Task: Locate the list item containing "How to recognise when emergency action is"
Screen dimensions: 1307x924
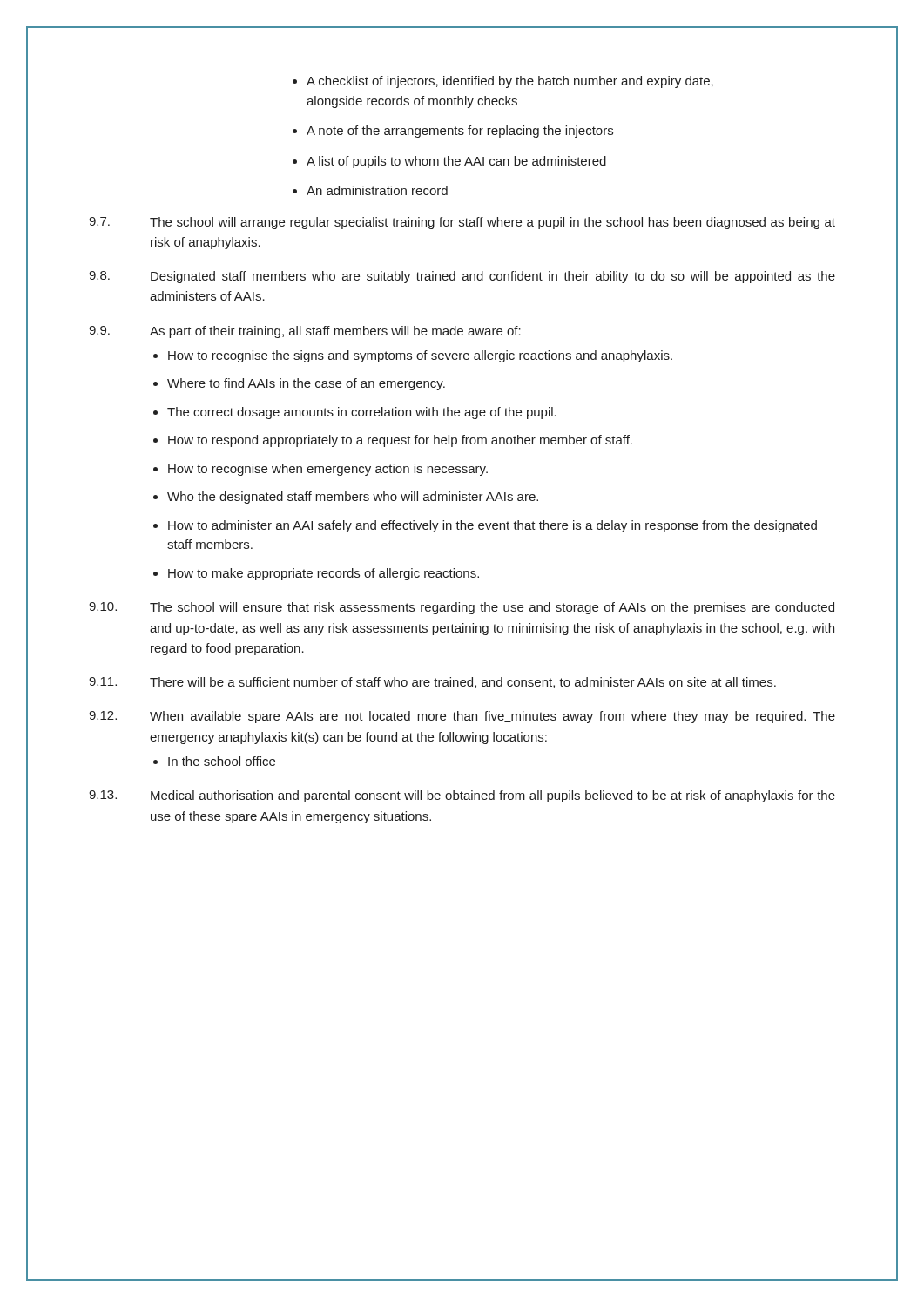Action: [328, 468]
